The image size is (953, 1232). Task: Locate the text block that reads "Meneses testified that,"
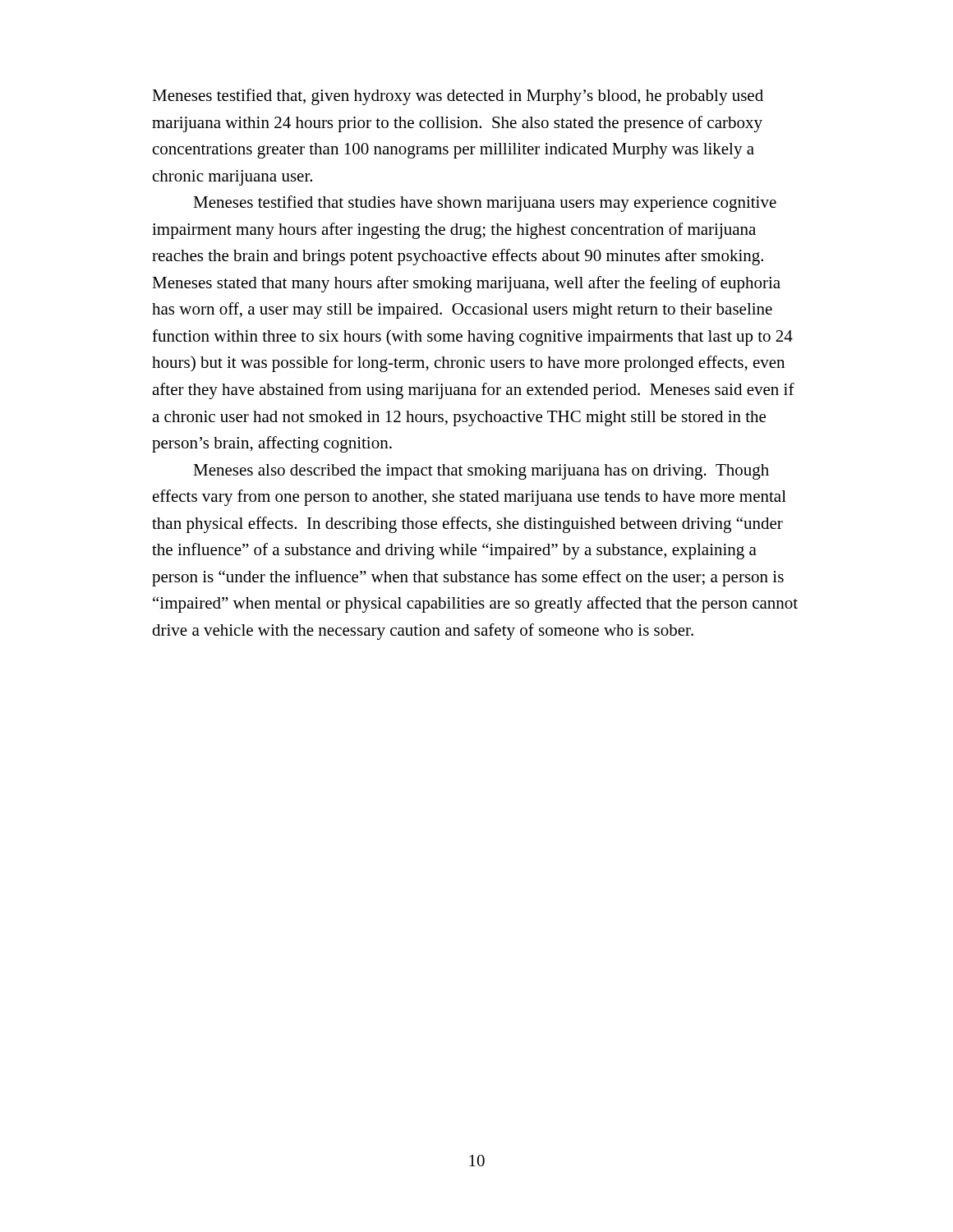(x=458, y=135)
